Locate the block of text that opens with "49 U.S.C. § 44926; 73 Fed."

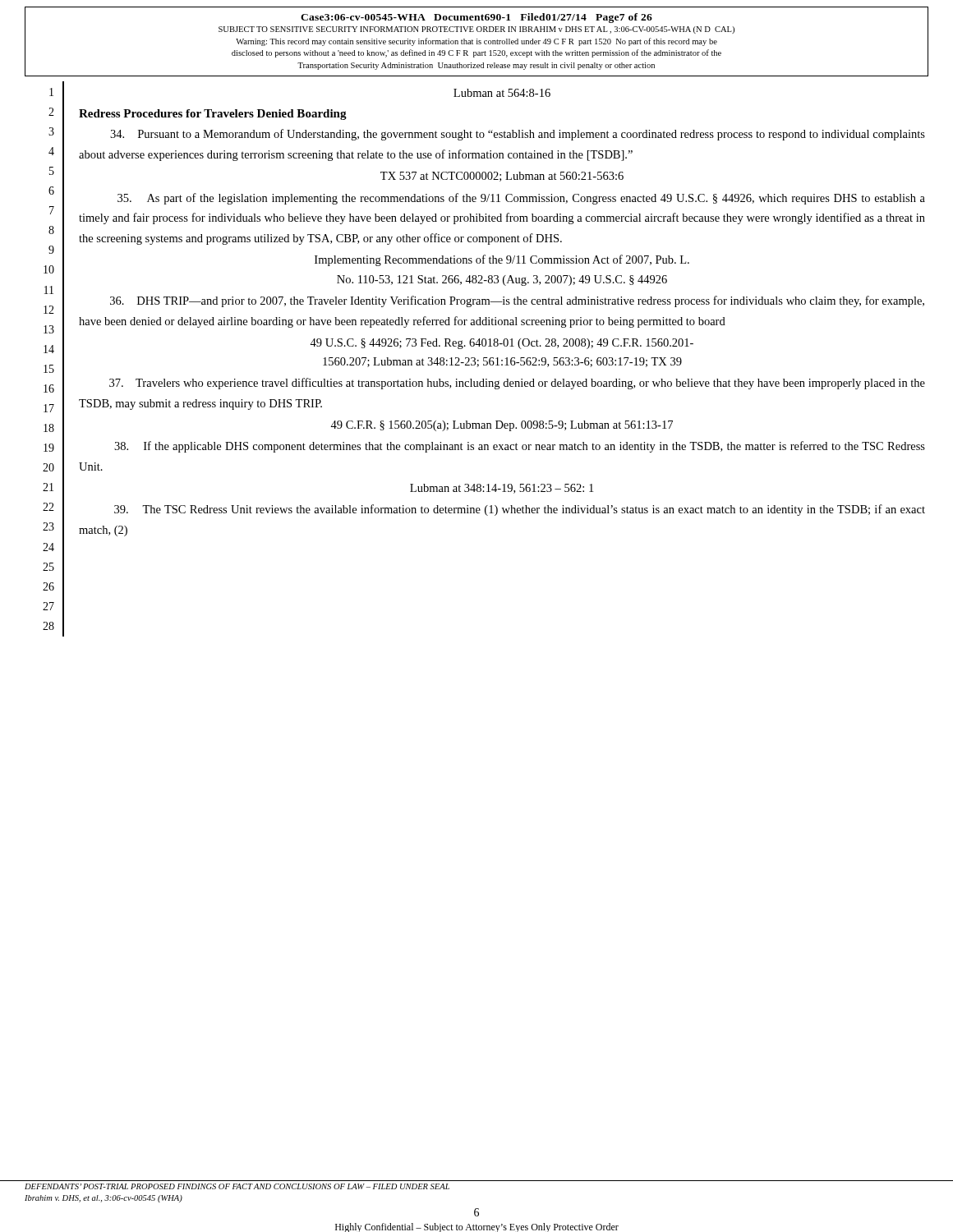[502, 352]
